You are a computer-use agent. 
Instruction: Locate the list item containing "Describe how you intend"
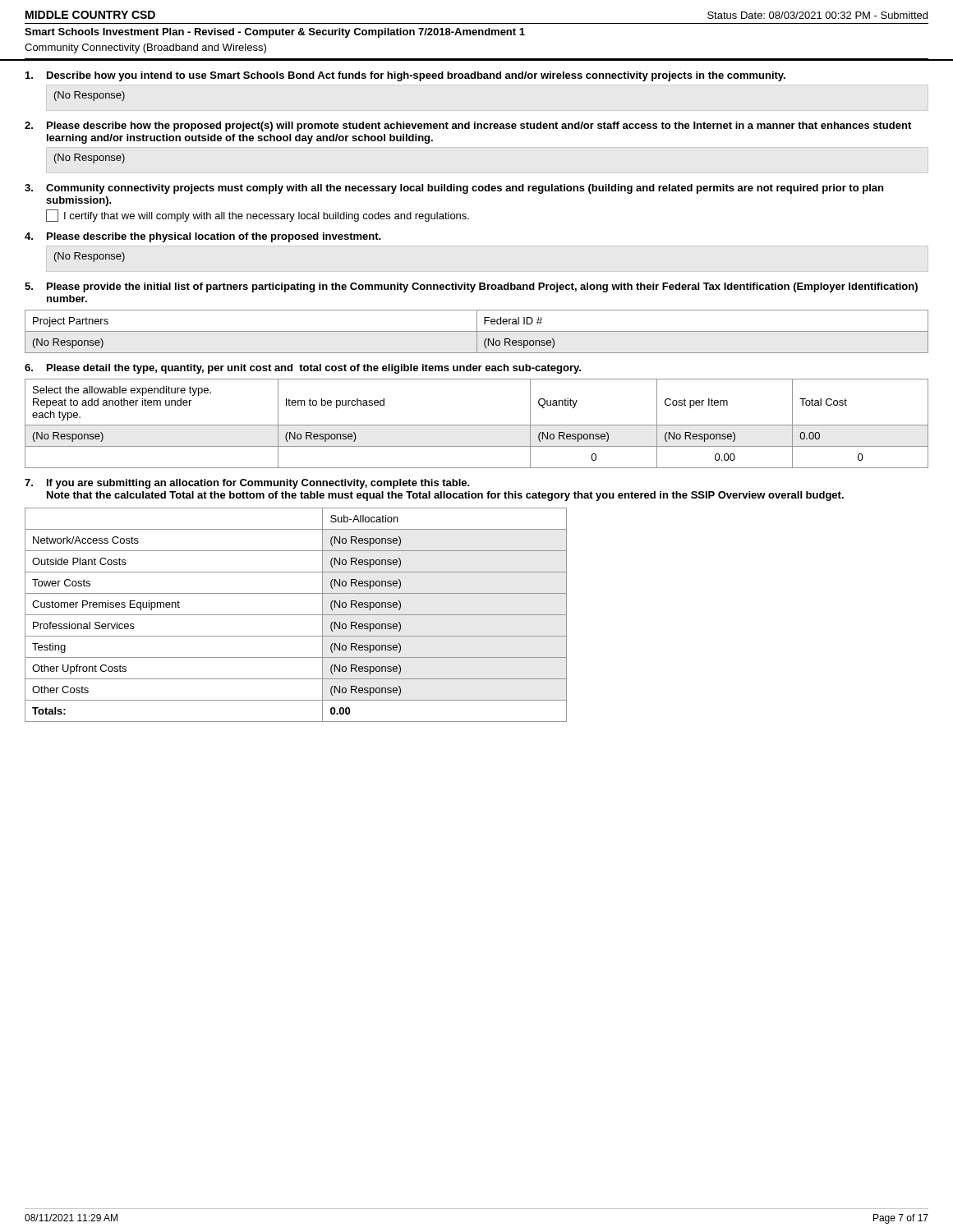405,75
